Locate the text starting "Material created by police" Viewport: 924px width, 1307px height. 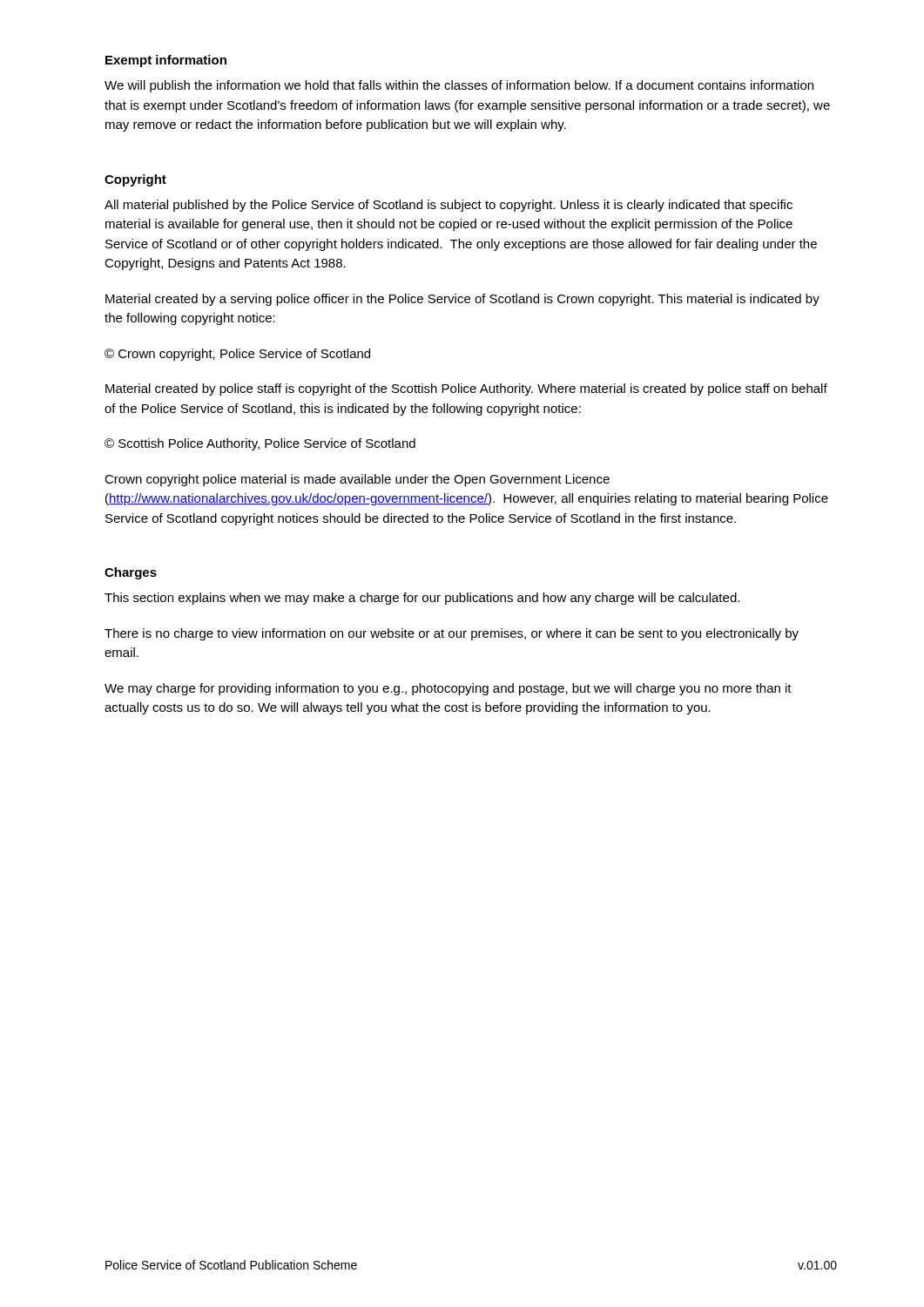[466, 398]
